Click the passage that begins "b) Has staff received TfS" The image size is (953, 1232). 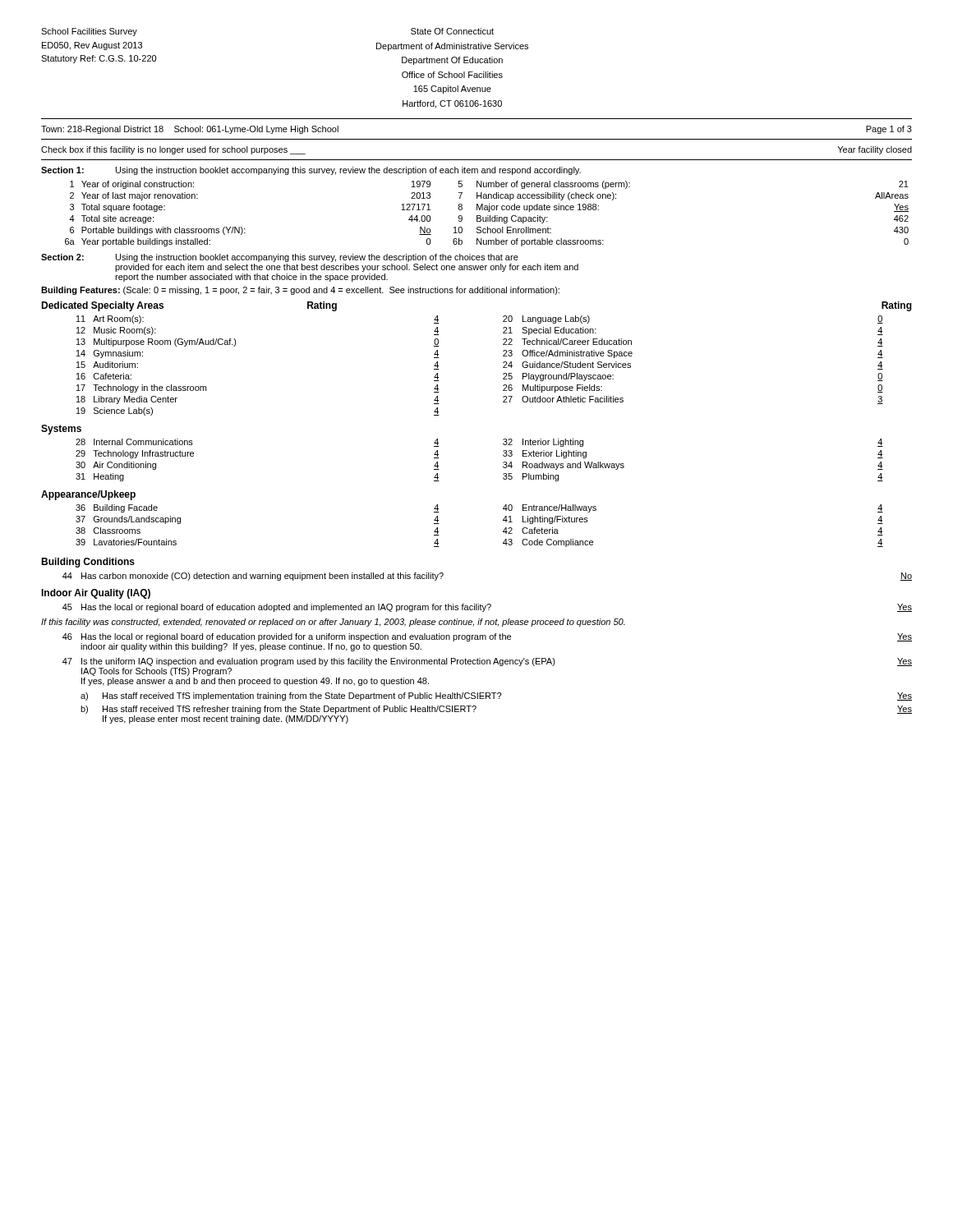(292, 709)
